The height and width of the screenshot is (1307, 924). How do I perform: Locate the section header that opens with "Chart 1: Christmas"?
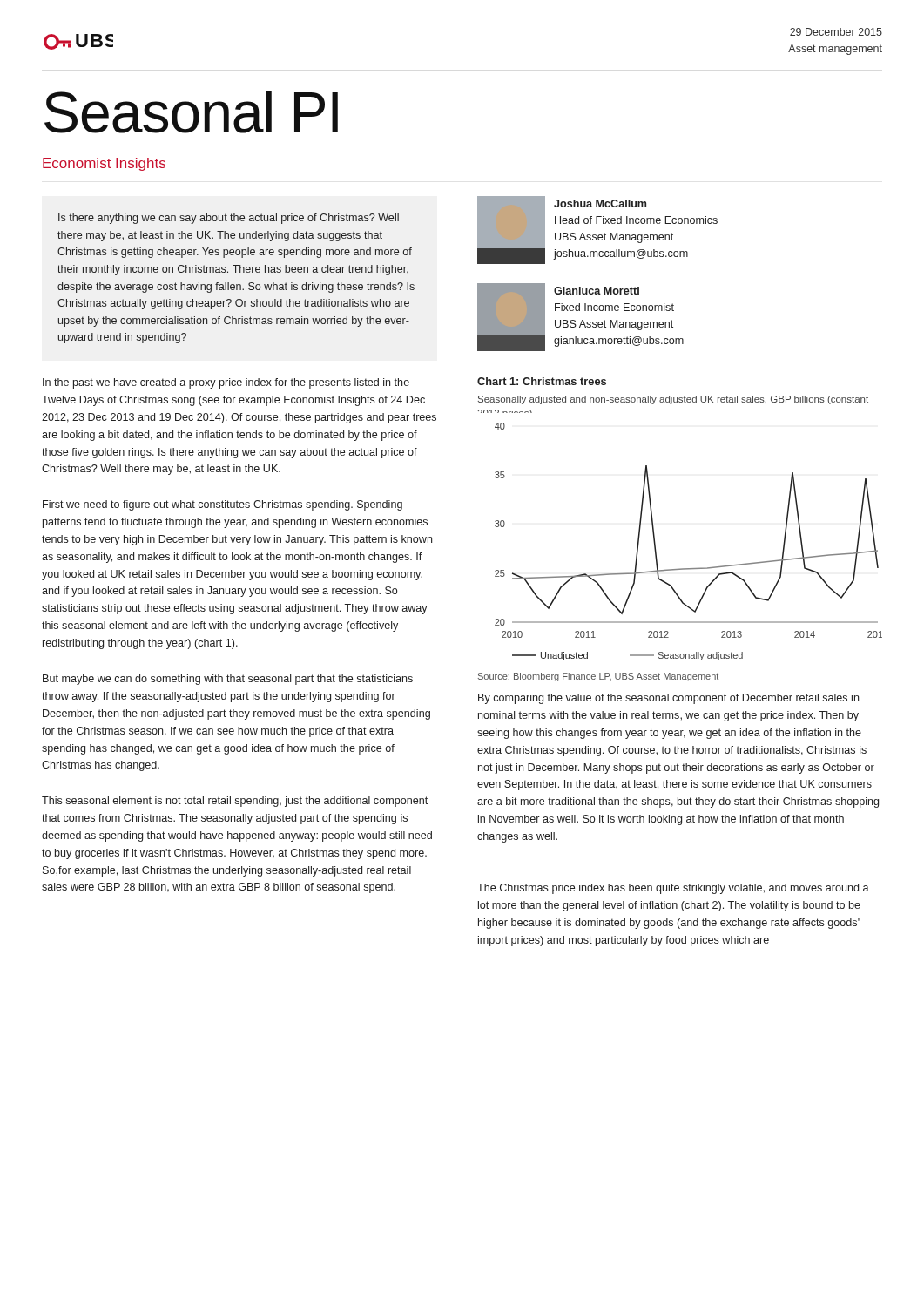point(542,381)
